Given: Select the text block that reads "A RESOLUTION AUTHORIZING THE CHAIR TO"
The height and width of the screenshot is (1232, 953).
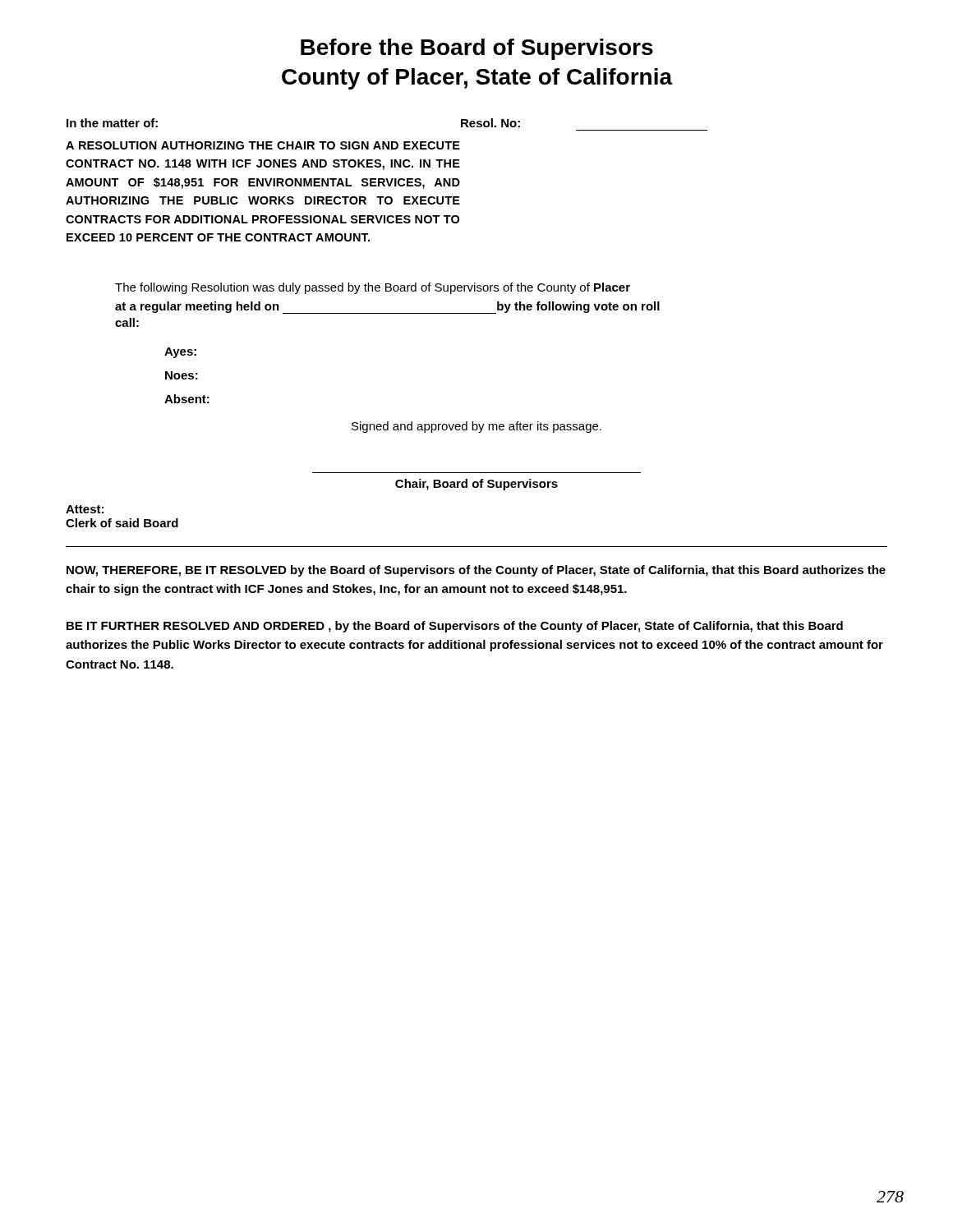Looking at the screenshot, I should (x=263, y=191).
